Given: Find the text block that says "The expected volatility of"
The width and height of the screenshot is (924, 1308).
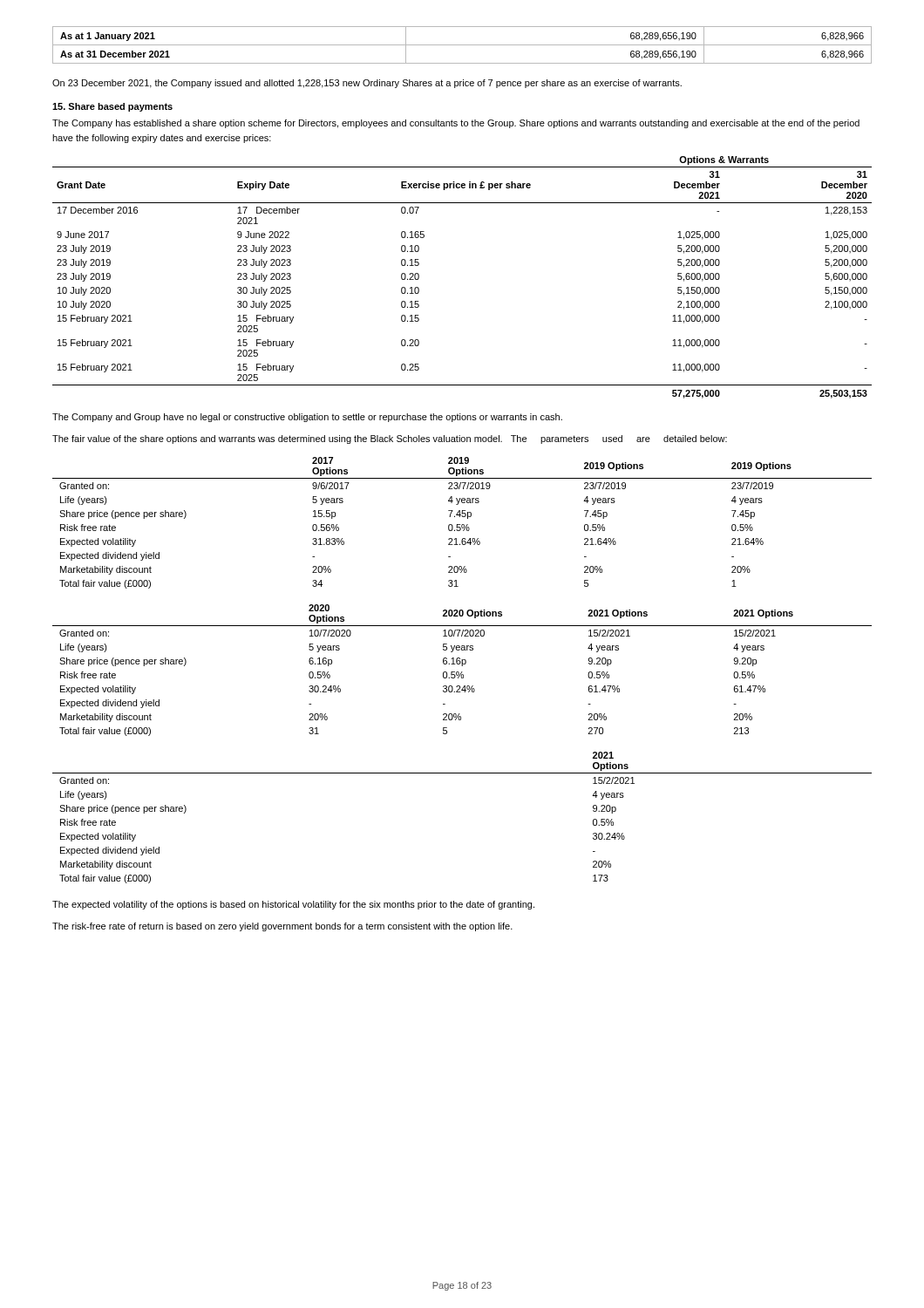Looking at the screenshot, I should [294, 904].
